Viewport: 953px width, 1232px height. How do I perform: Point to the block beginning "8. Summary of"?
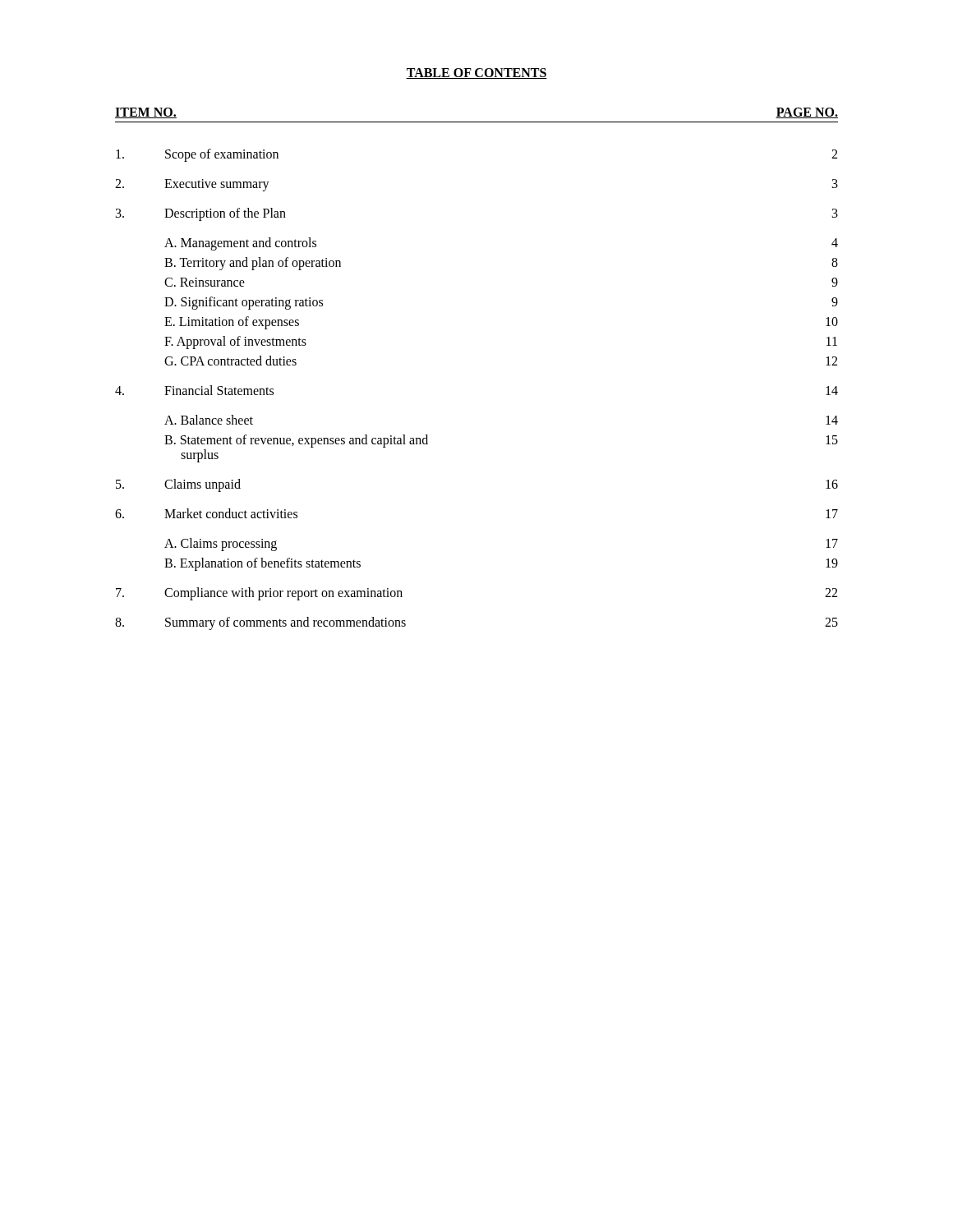283,623
